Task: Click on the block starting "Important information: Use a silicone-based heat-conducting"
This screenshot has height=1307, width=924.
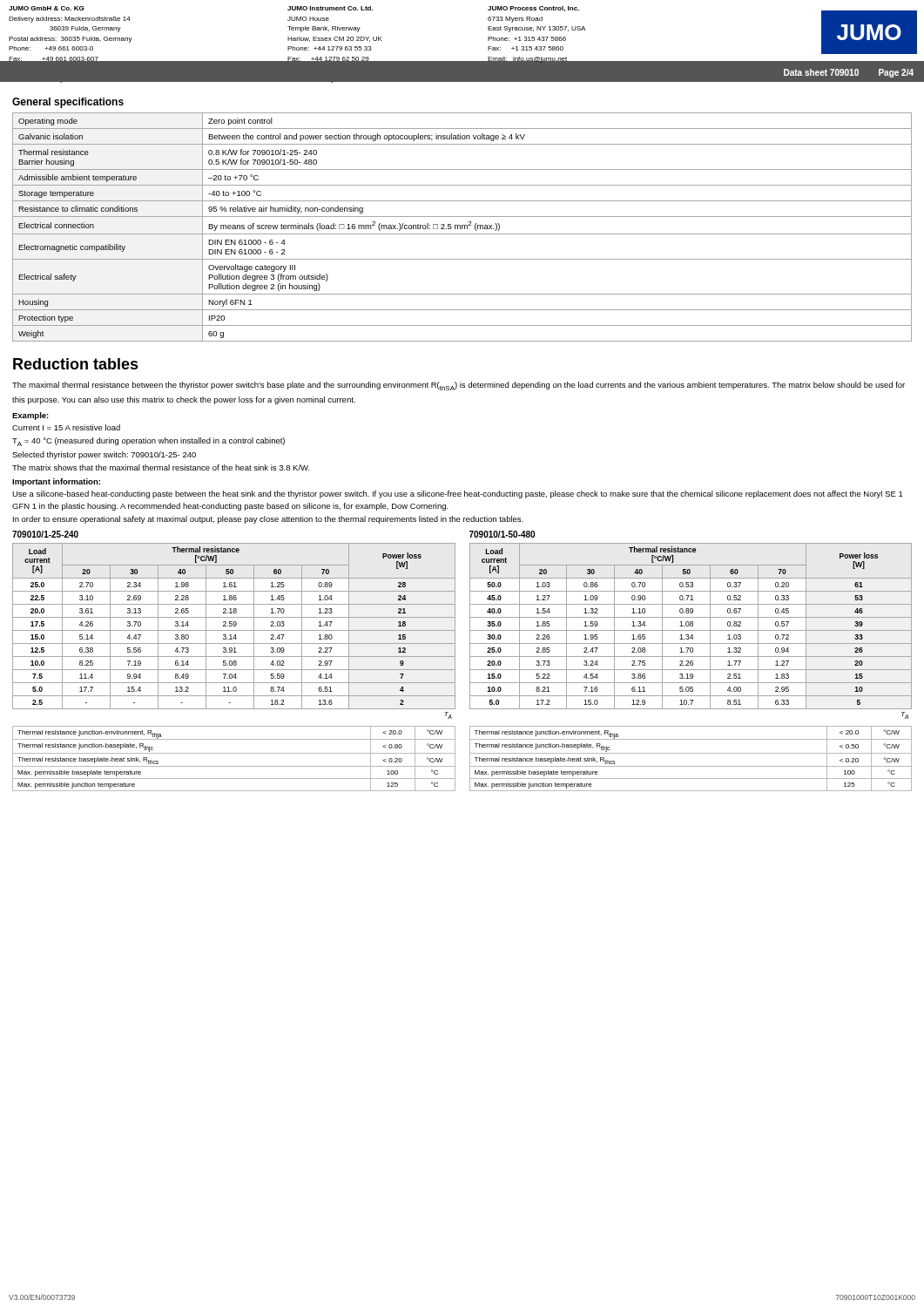Action: click(458, 500)
